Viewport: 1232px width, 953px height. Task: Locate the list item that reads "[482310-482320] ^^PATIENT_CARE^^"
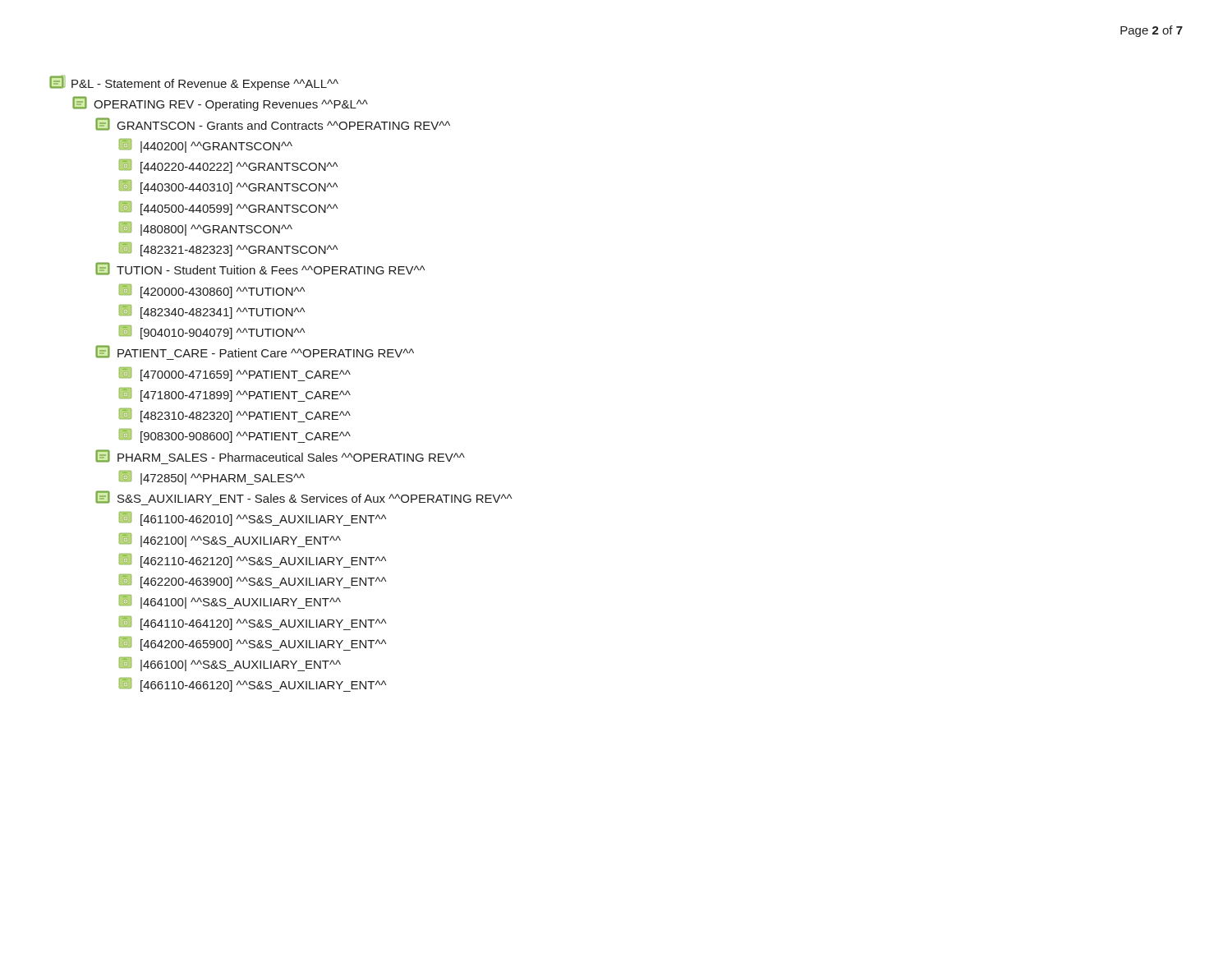point(234,415)
